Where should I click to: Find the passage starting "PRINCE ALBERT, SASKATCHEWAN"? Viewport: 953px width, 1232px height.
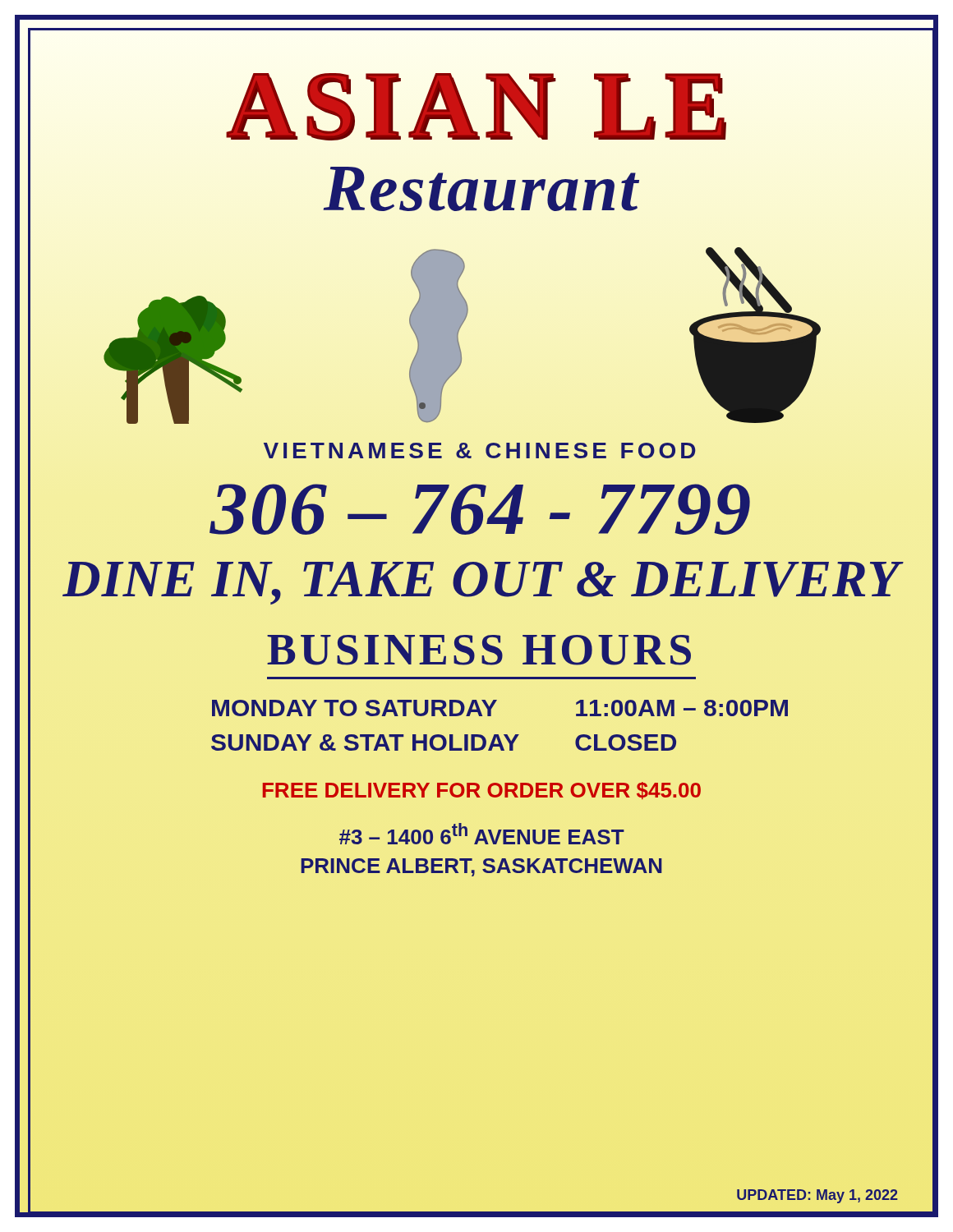(481, 866)
